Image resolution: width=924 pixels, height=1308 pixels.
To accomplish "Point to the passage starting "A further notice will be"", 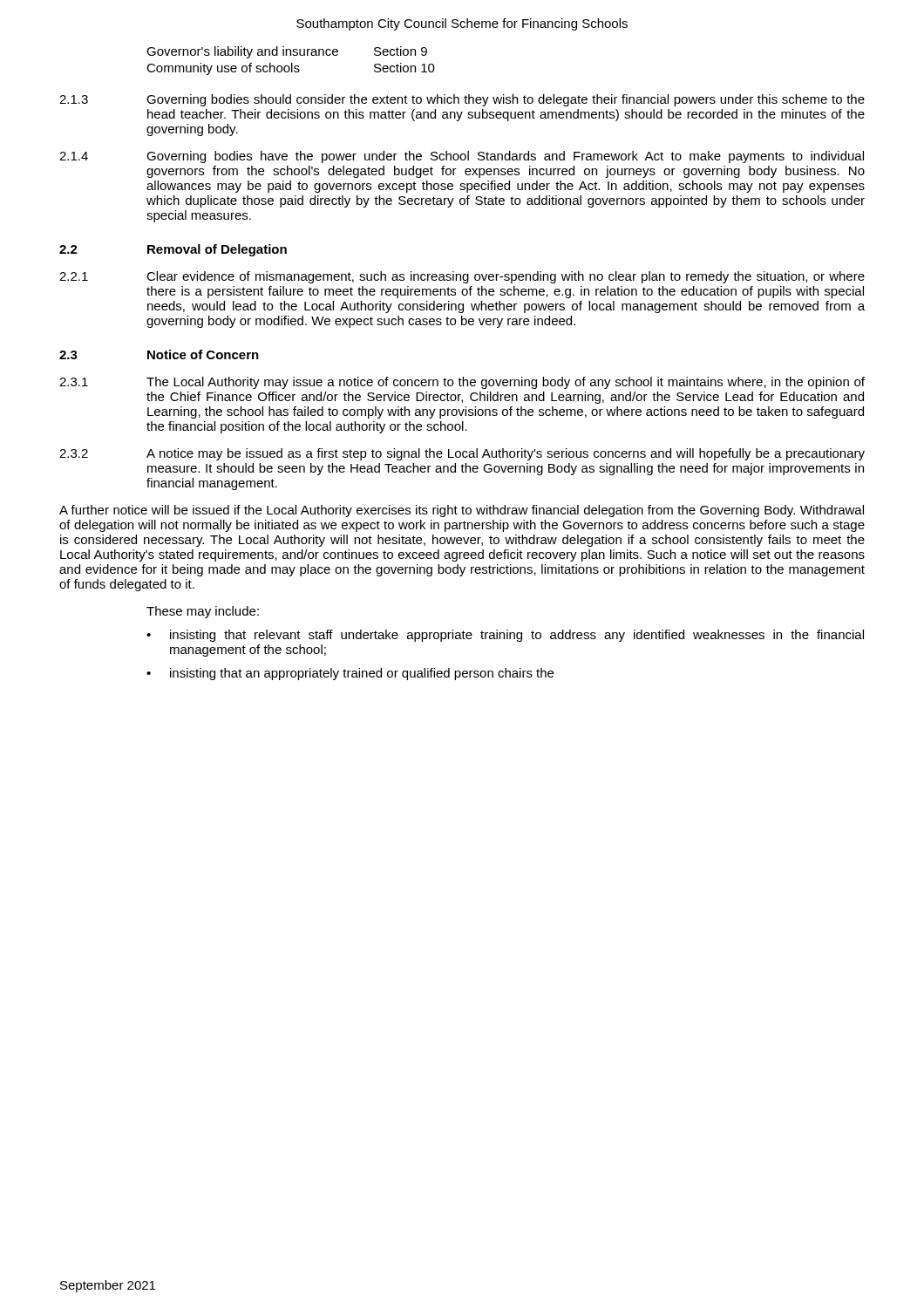I will click(462, 547).
